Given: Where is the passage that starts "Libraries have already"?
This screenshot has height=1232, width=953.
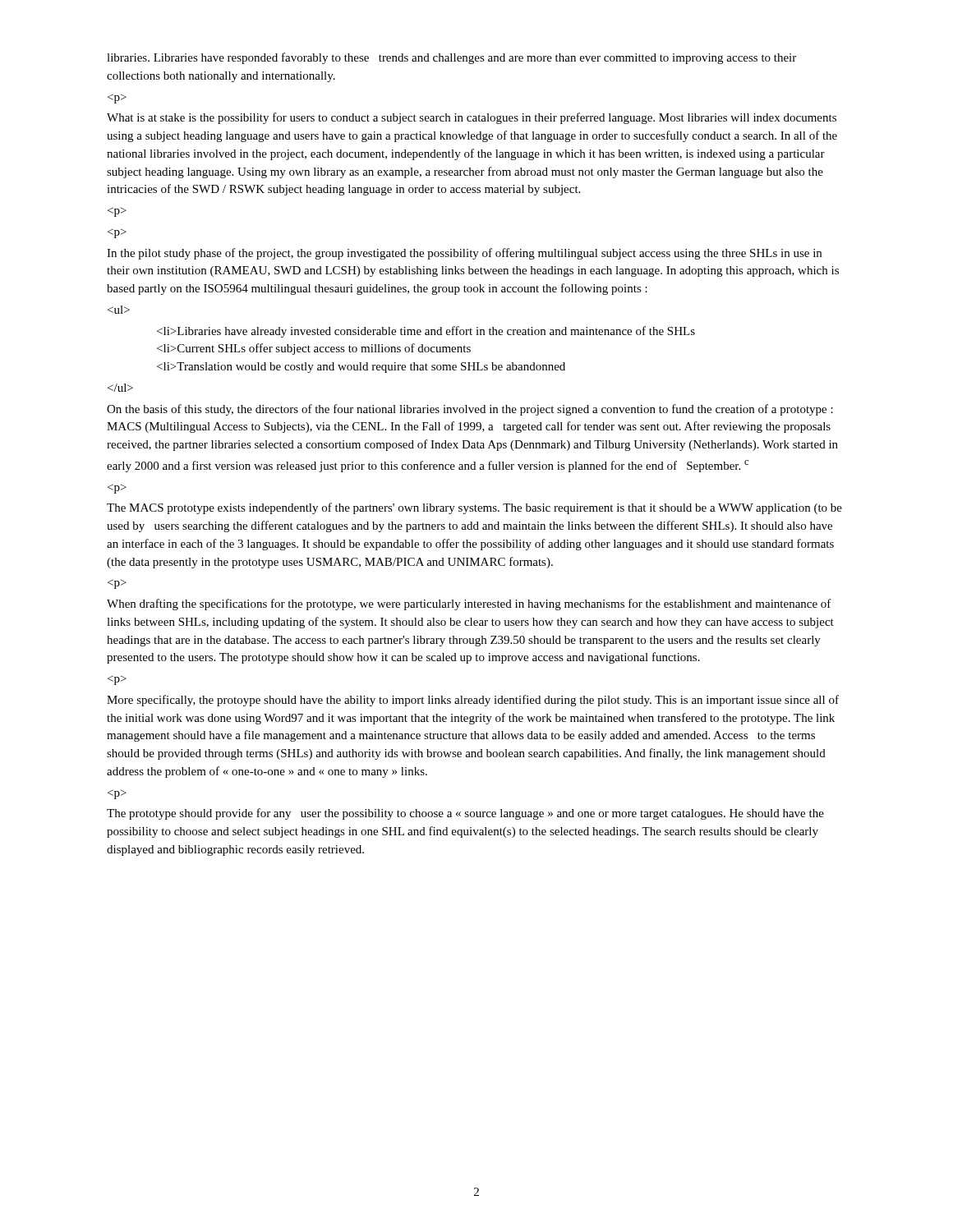Looking at the screenshot, I should pyautogui.click(x=426, y=331).
